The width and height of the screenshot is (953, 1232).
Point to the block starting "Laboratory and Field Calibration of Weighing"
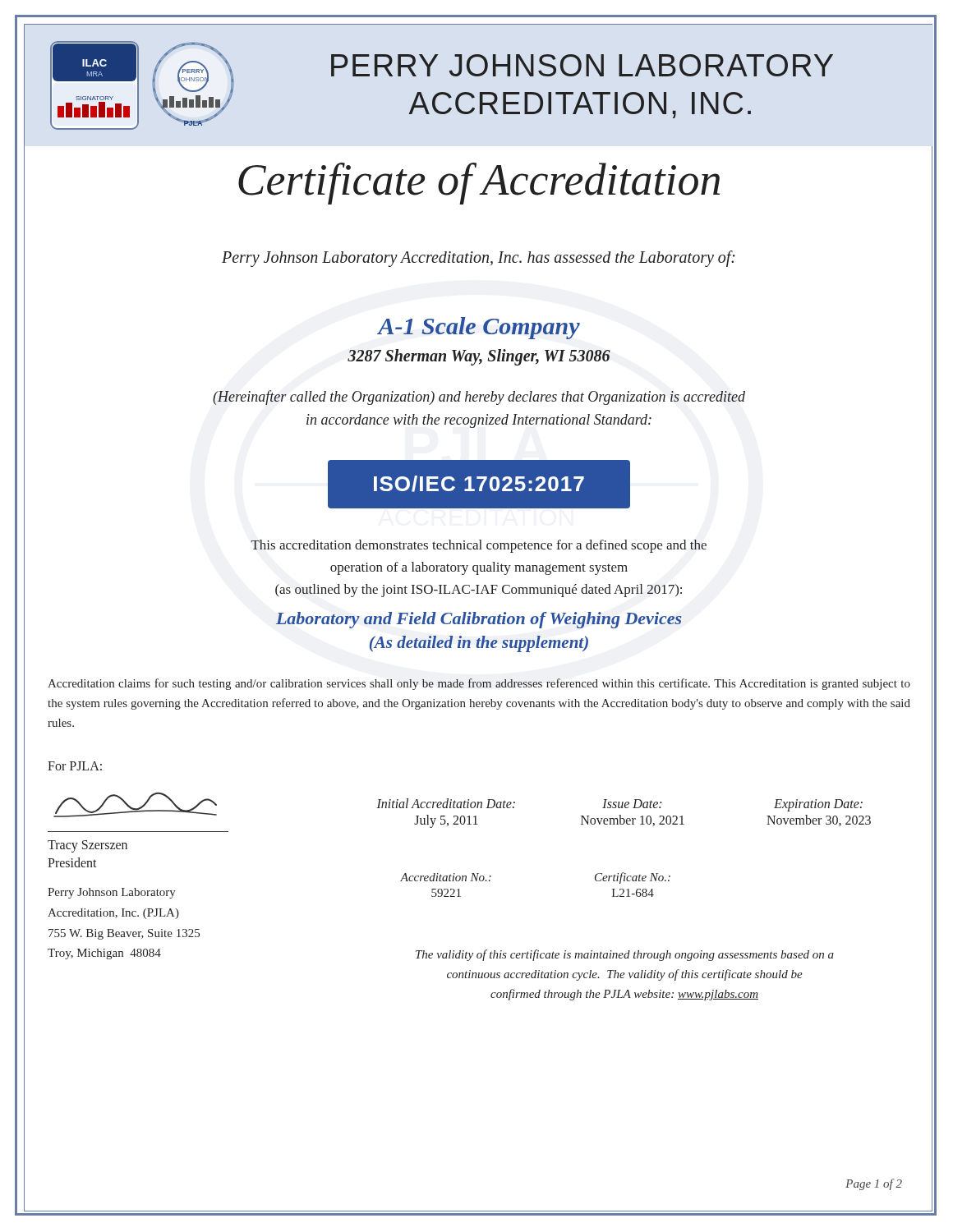click(x=479, y=630)
